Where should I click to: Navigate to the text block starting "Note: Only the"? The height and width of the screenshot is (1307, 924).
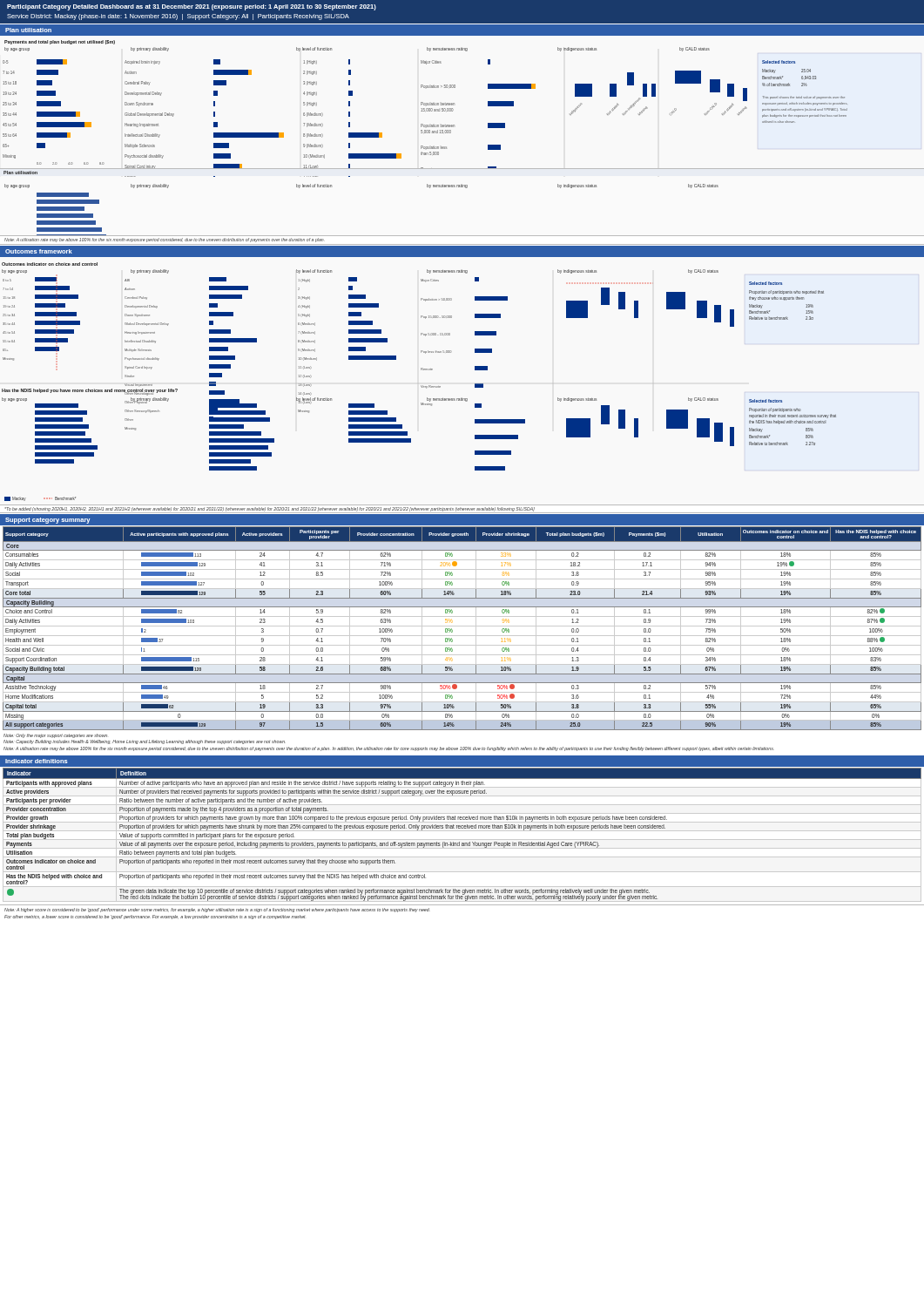[x=389, y=742]
